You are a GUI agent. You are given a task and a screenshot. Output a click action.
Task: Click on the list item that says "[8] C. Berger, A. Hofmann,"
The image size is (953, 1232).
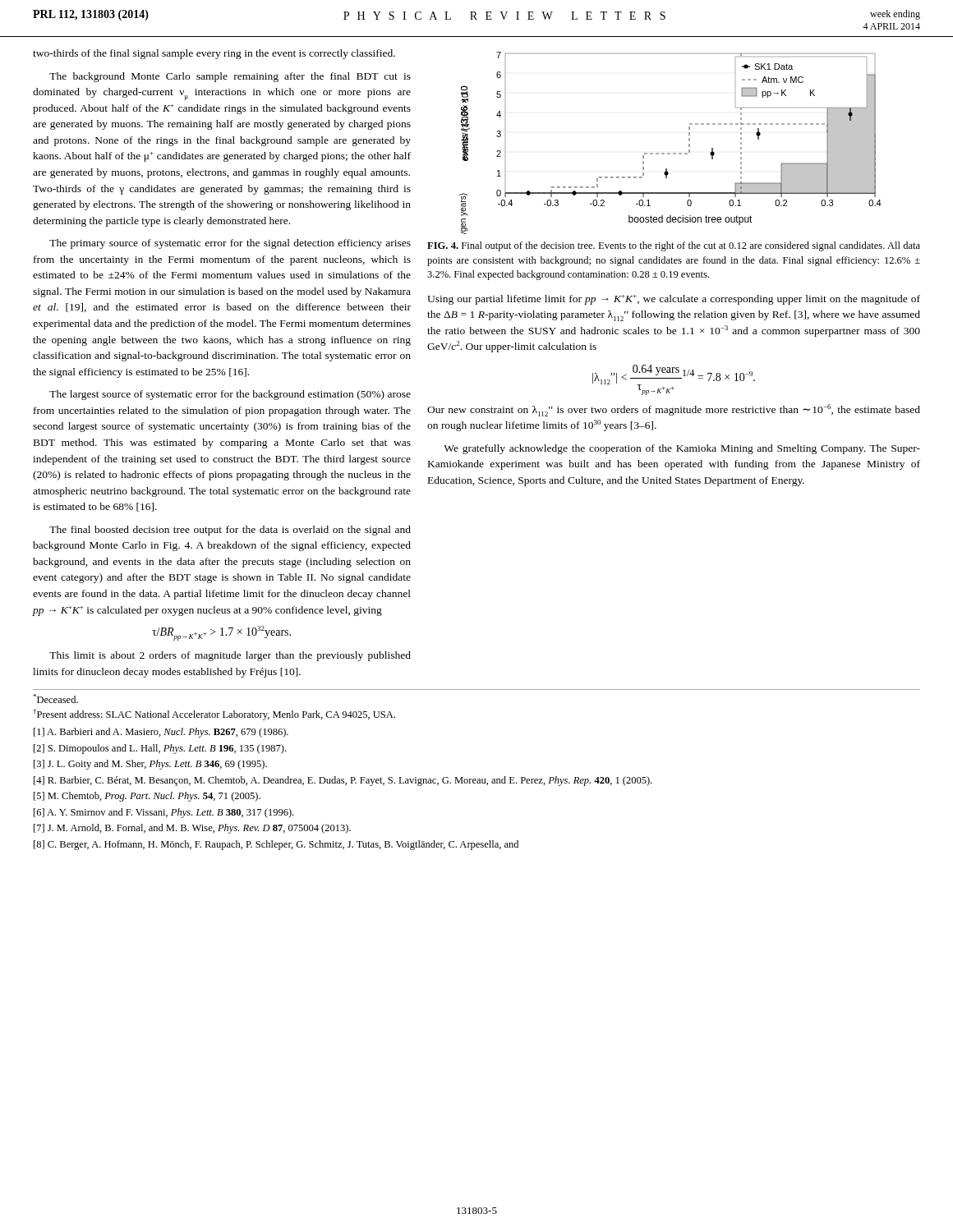276,844
